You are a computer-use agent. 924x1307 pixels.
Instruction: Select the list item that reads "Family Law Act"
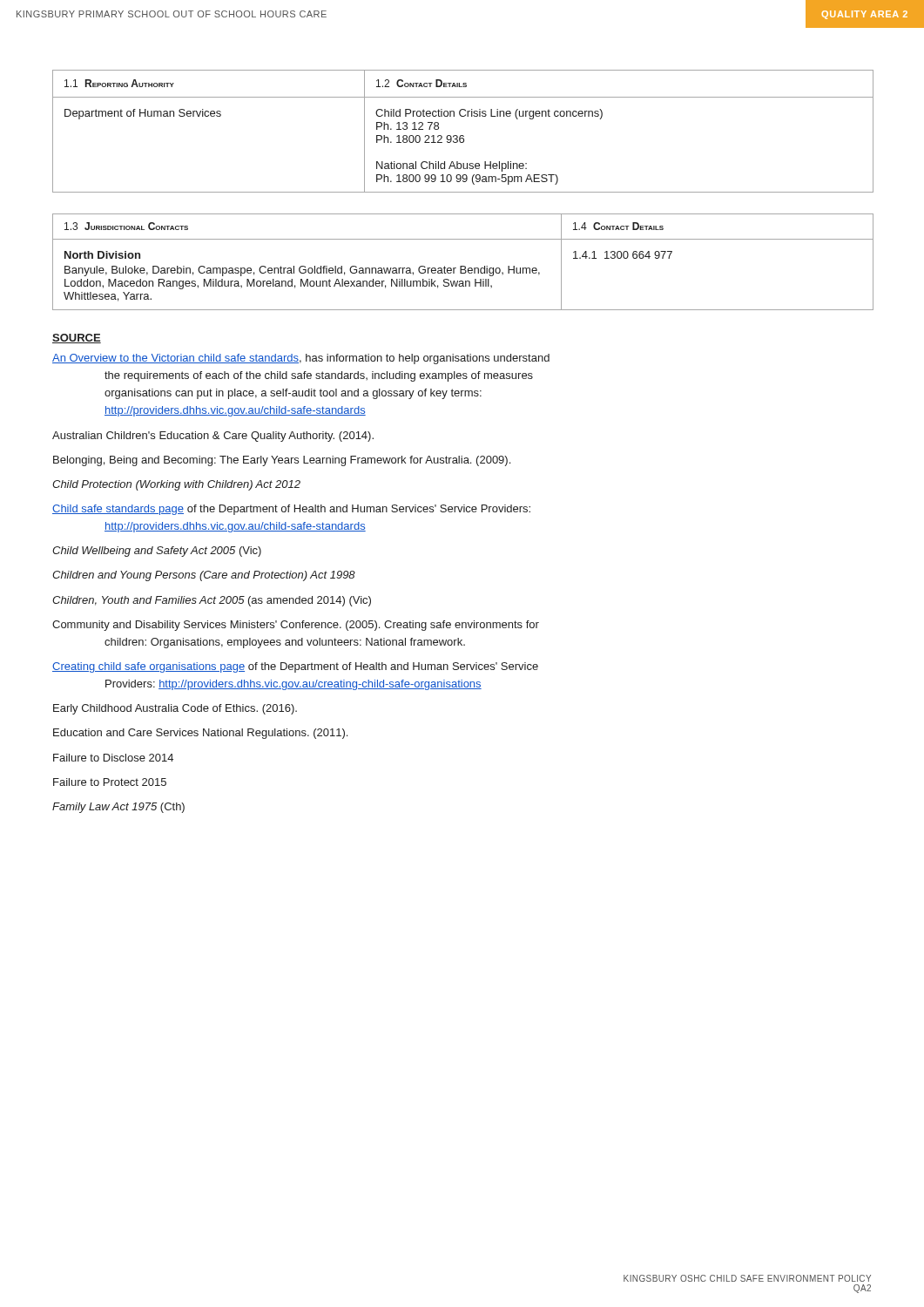click(119, 806)
